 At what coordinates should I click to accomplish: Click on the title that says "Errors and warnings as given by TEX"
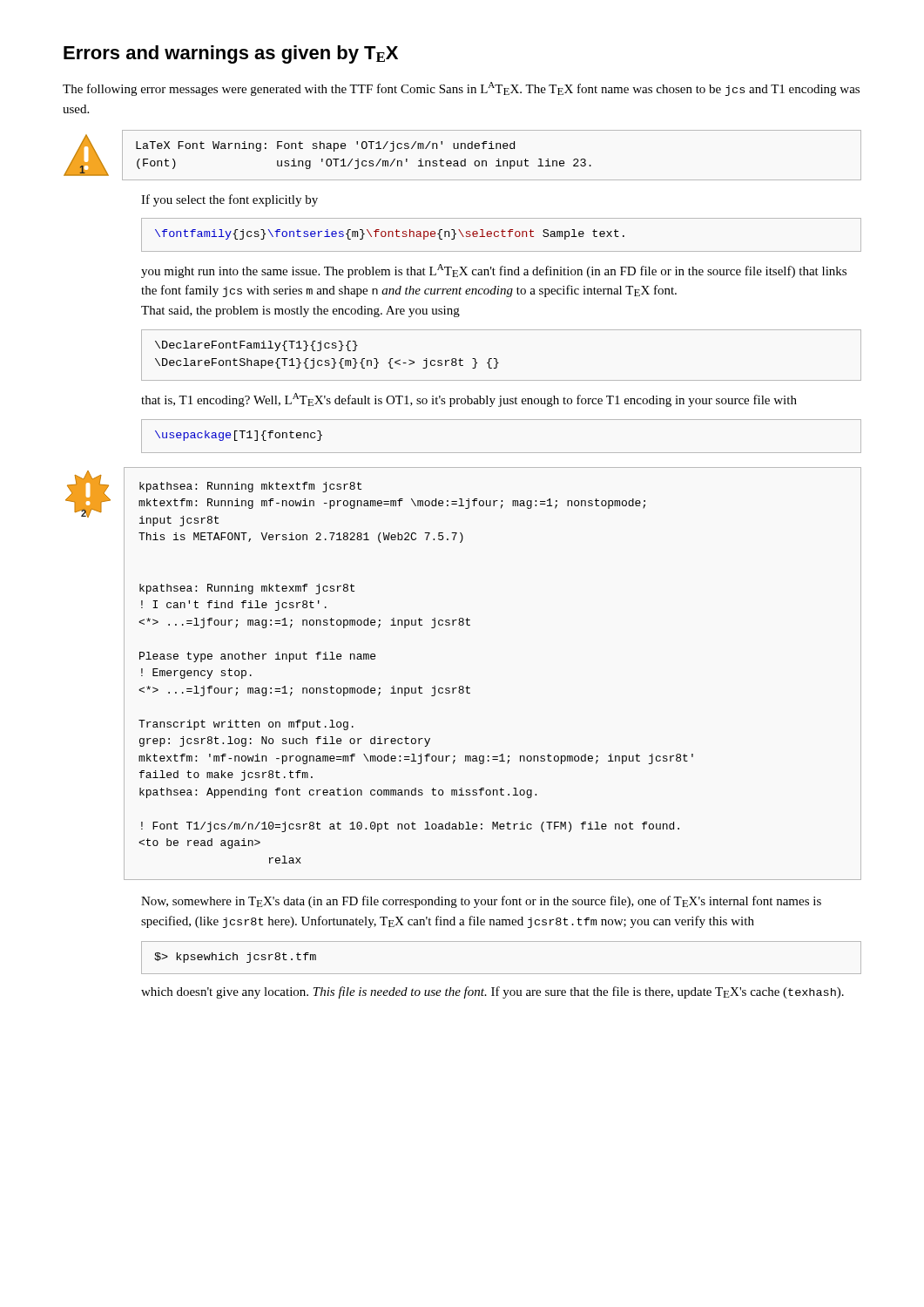pos(231,54)
